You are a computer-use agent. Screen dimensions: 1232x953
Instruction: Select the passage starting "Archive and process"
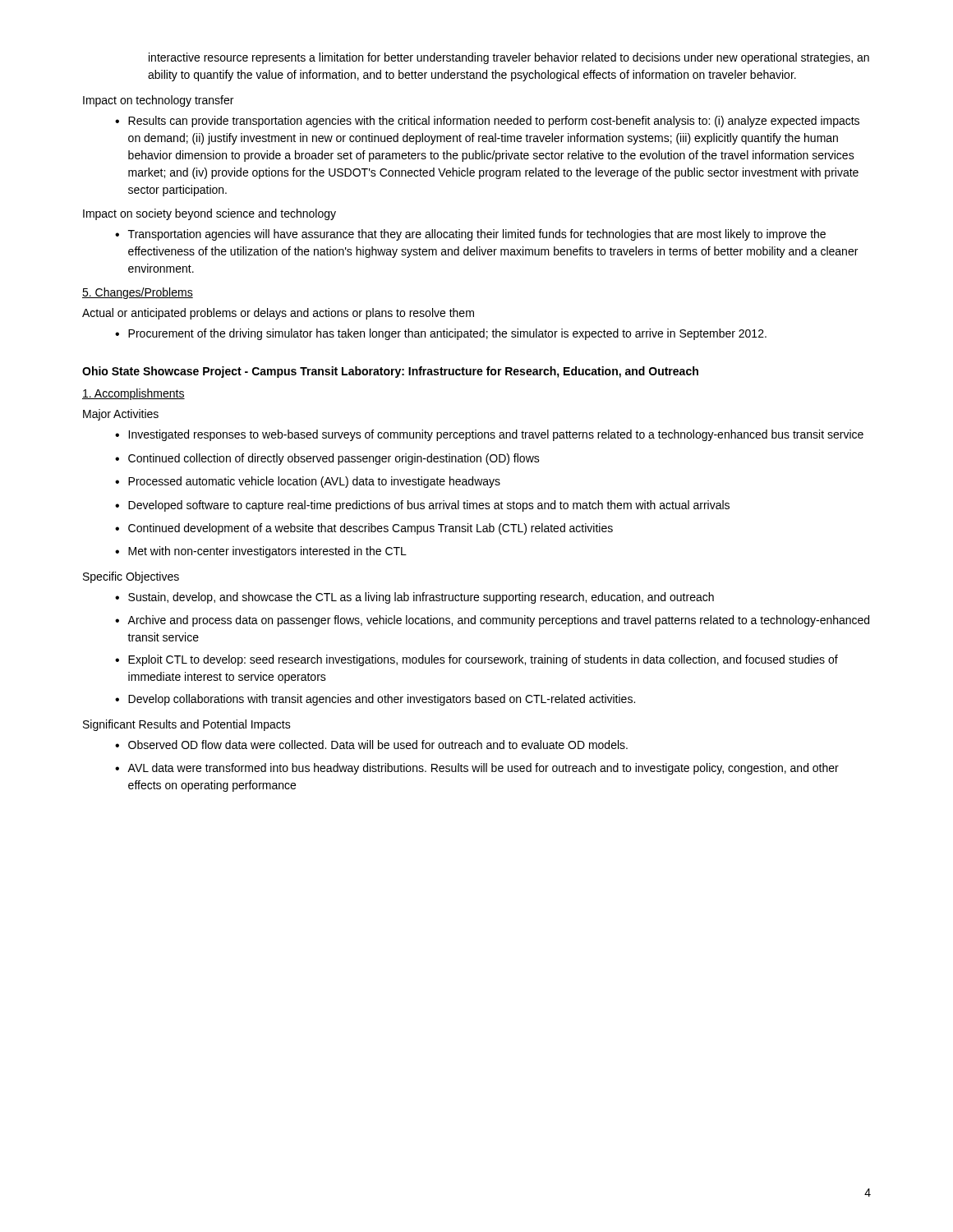tap(499, 629)
